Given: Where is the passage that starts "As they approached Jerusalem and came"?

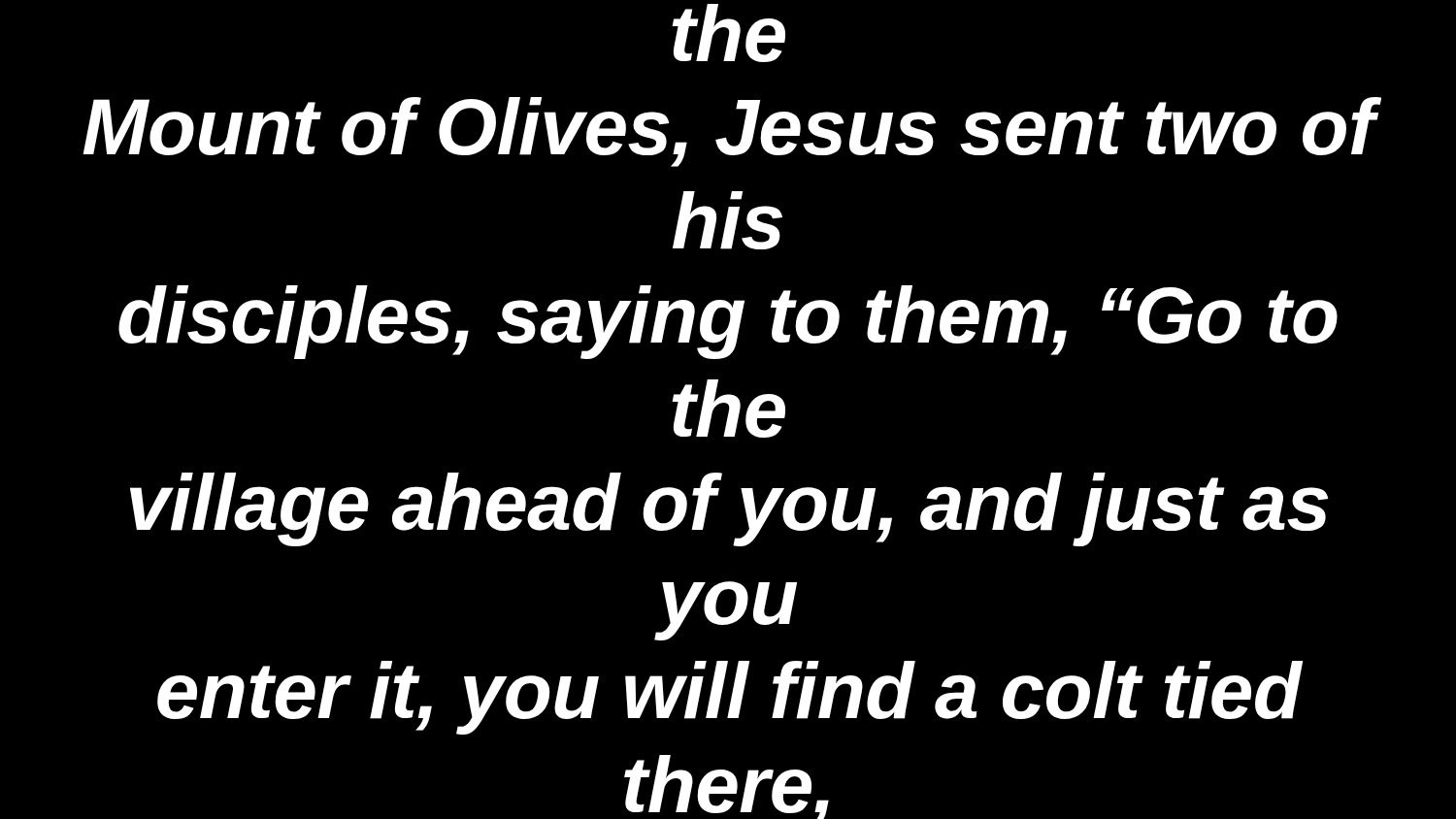Looking at the screenshot, I should pyautogui.click(x=728, y=410).
